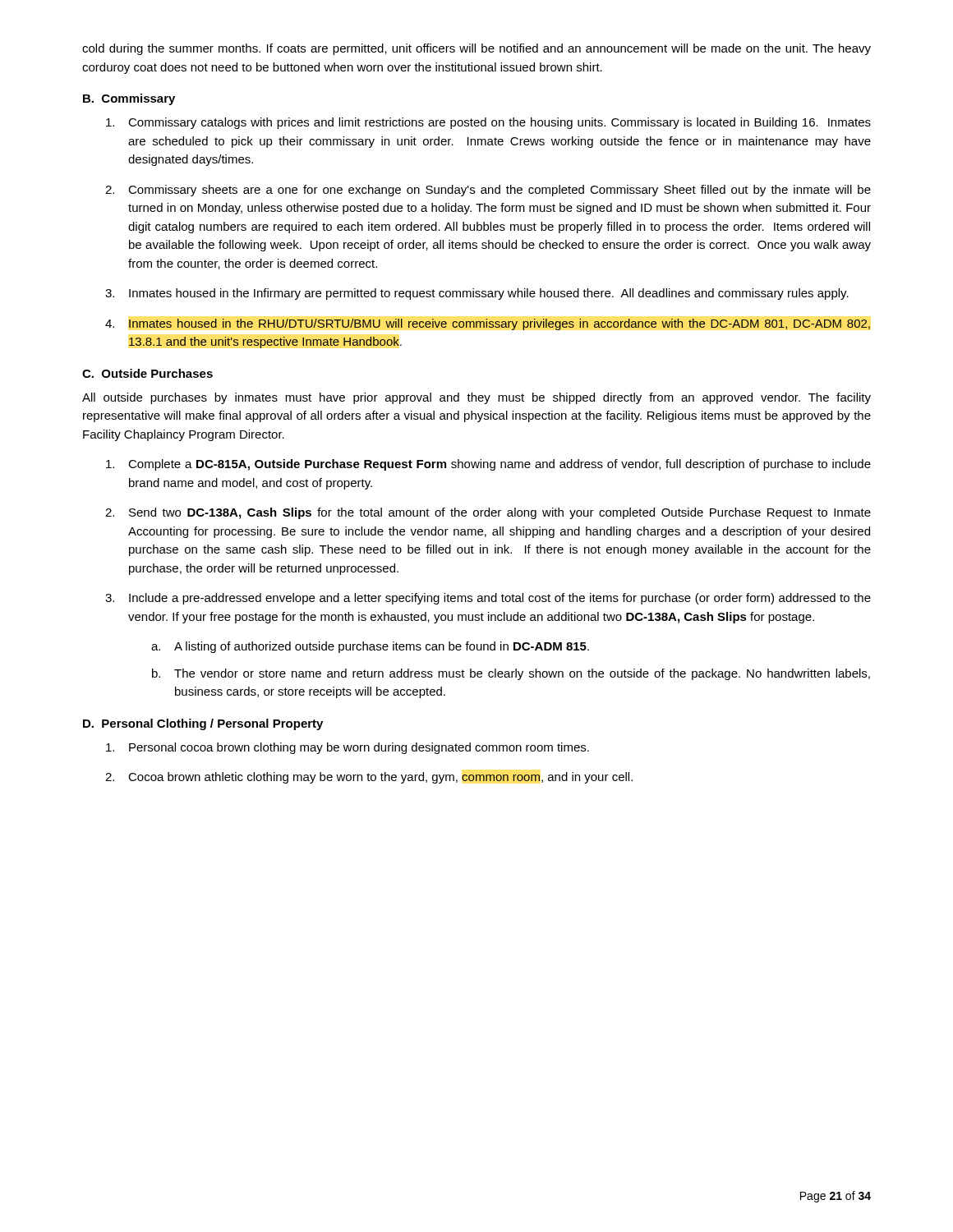
Task: Point to the block beginning "2. Commissary sheets"
Action: point(488,226)
